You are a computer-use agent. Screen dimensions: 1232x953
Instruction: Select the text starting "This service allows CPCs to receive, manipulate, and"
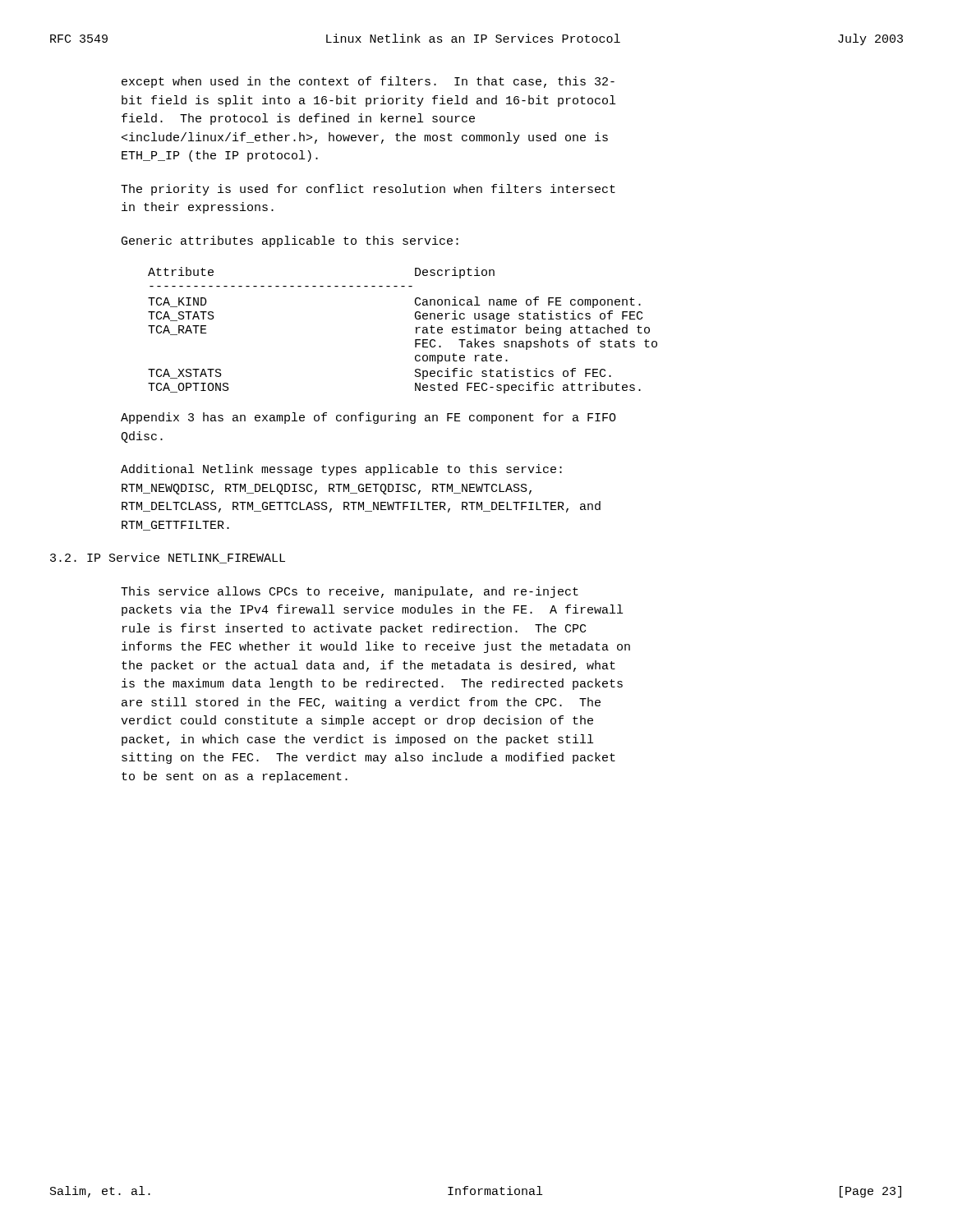pyautogui.click(x=365, y=685)
